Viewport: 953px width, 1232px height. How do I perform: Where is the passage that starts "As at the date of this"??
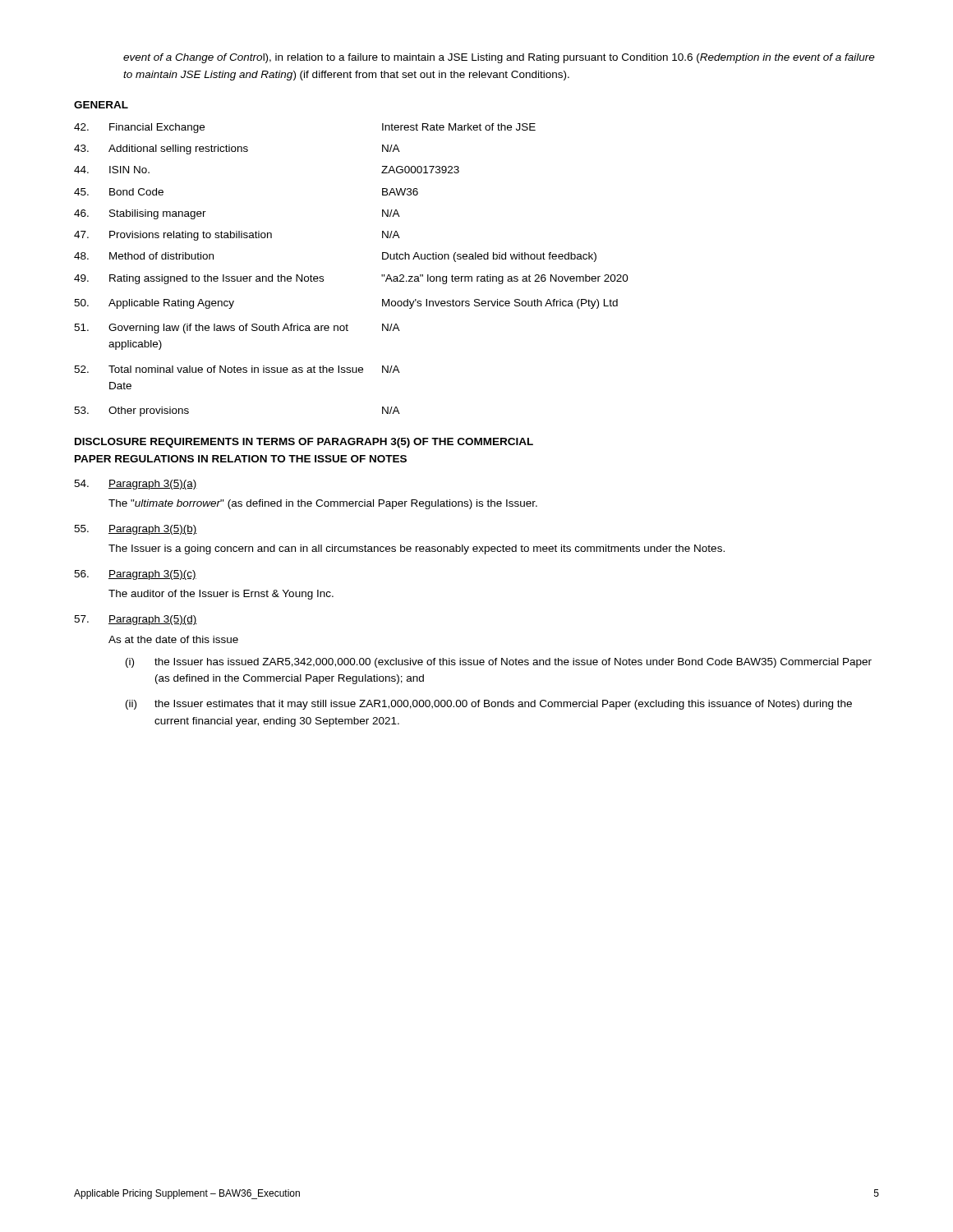(x=173, y=639)
